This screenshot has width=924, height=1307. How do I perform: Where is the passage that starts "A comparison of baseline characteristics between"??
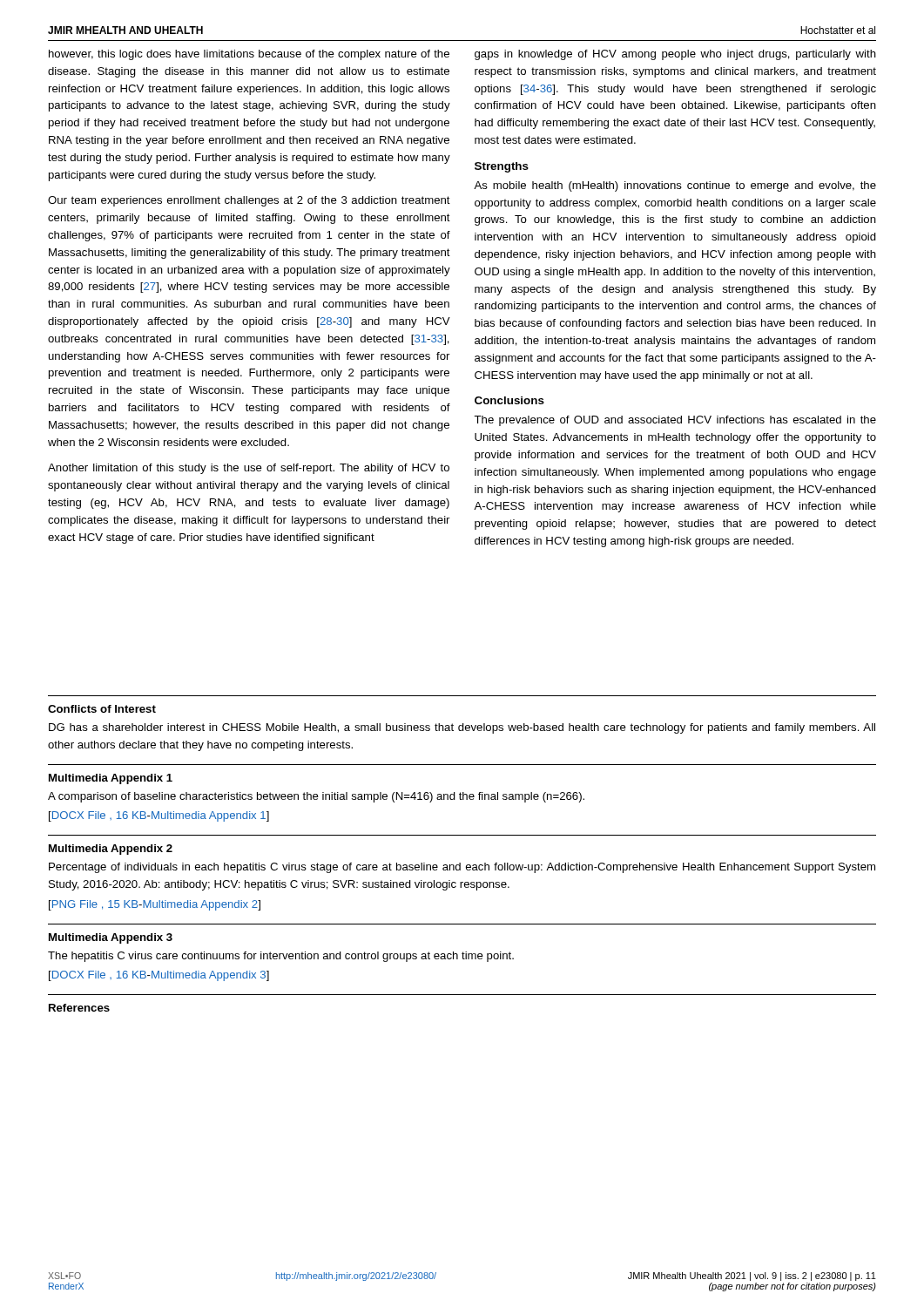pyautogui.click(x=462, y=806)
